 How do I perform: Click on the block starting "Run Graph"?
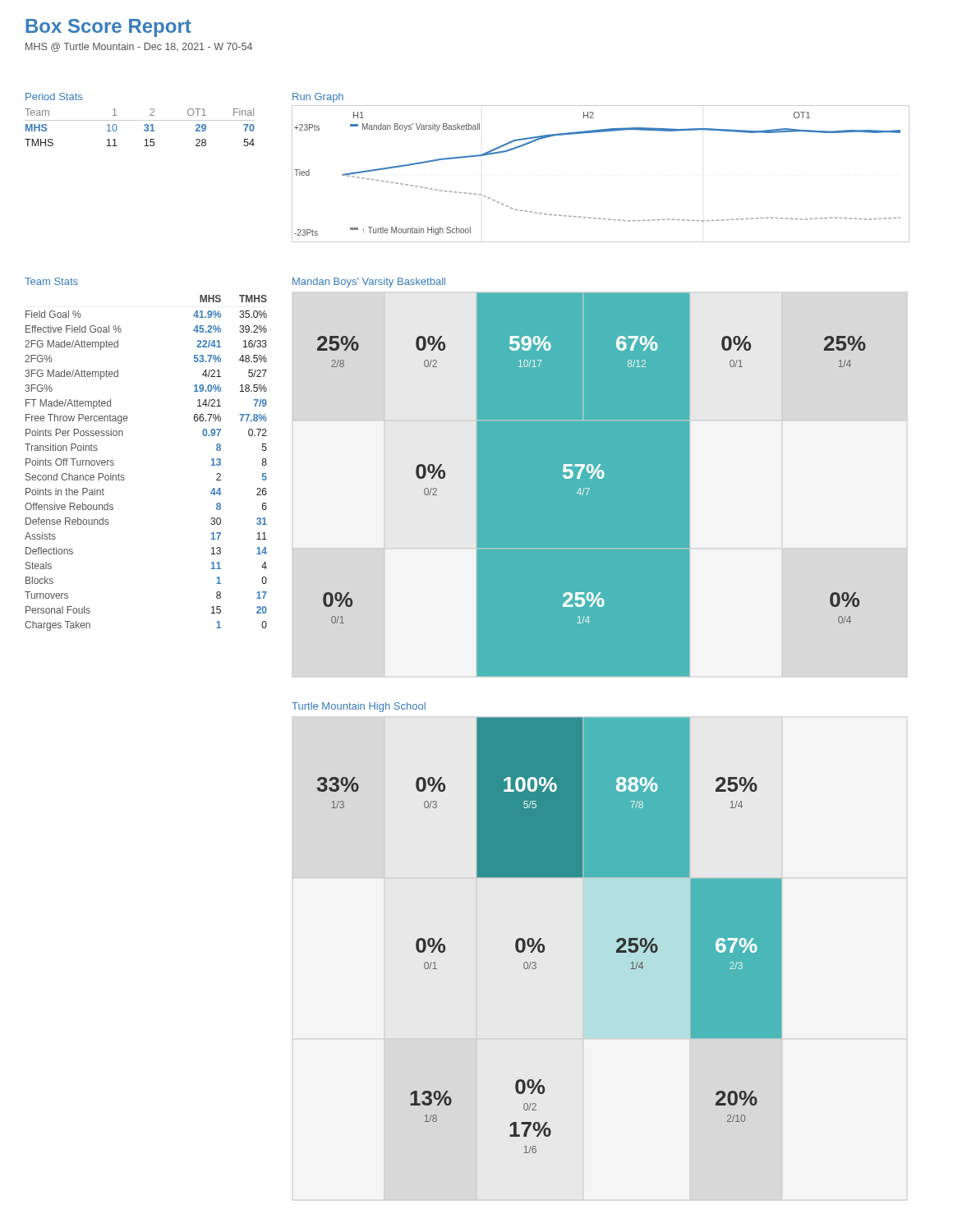click(318, 96)
